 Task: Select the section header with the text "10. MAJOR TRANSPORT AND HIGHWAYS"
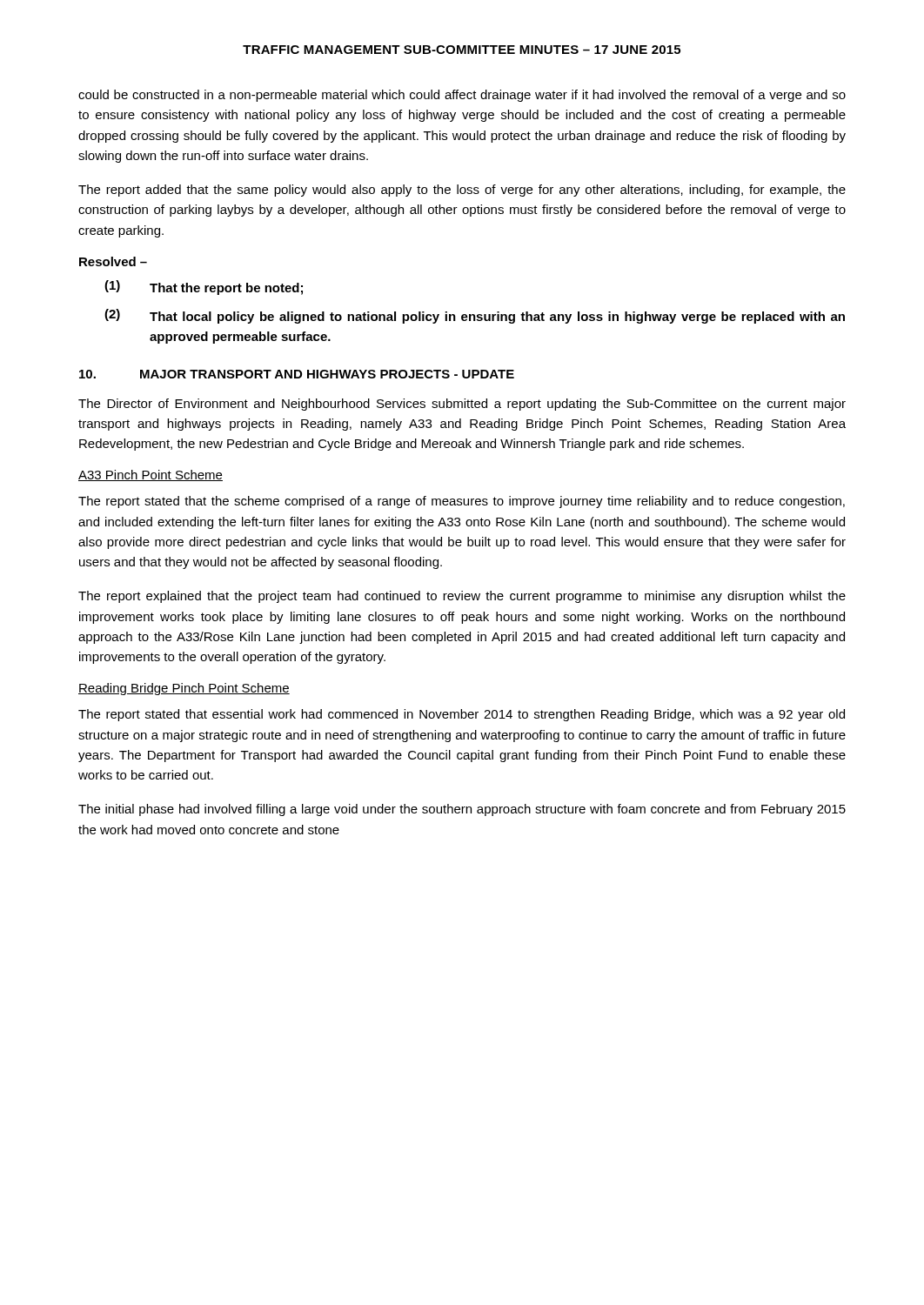click(x=296, y=373)
